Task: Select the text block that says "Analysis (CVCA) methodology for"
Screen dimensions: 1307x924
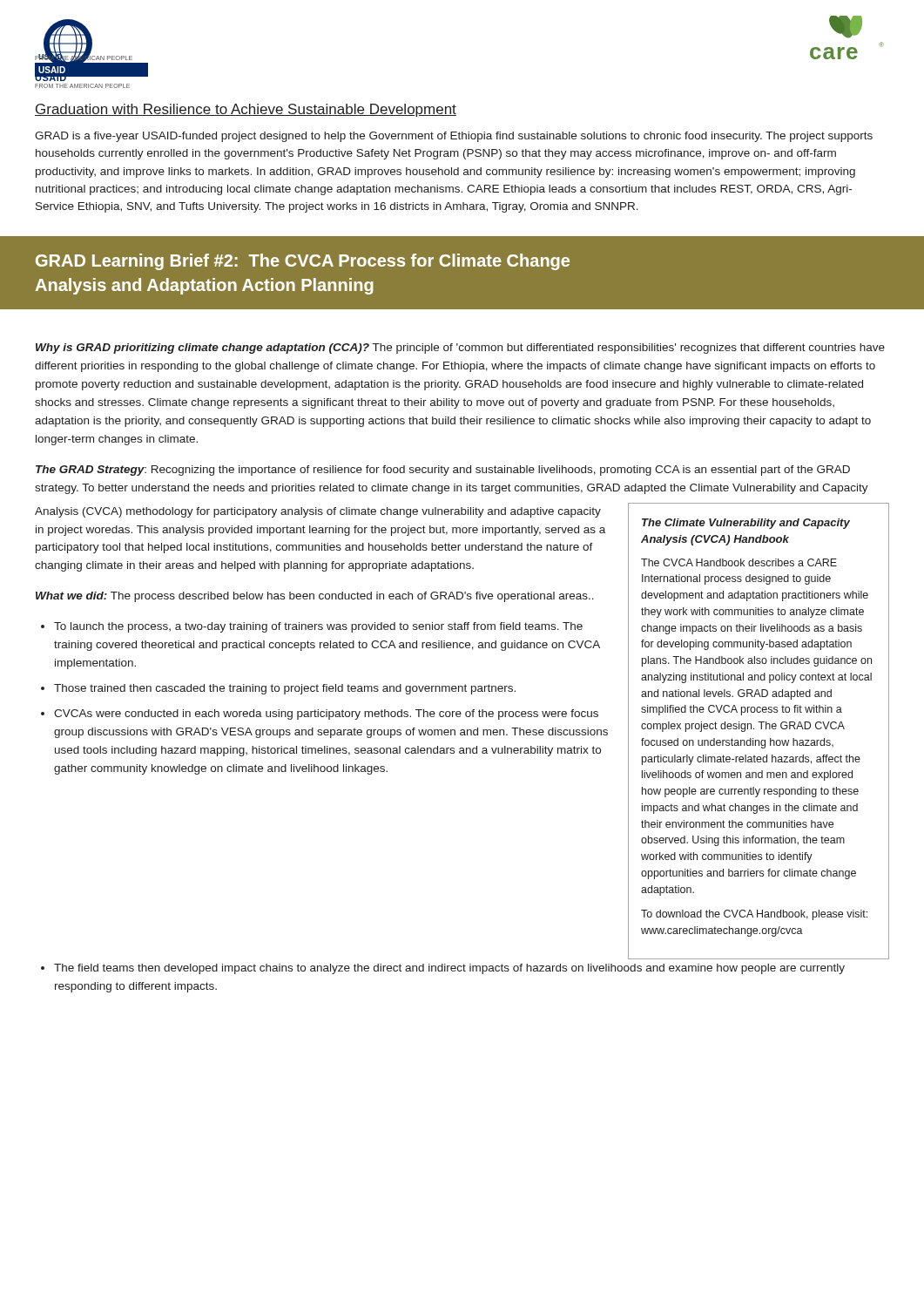Action: [x=324, y=539]
